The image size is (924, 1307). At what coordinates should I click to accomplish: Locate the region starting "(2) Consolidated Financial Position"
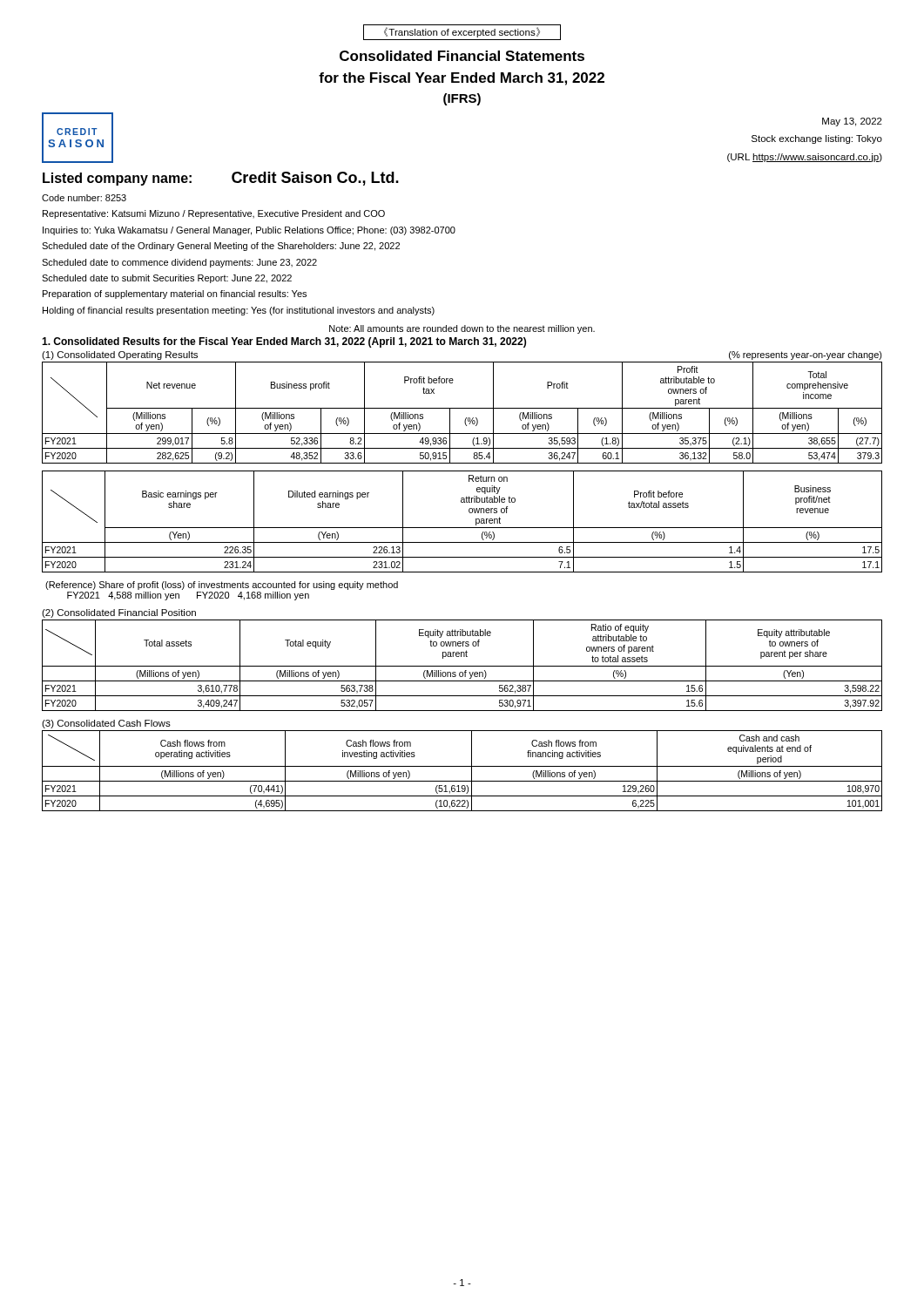119,613
